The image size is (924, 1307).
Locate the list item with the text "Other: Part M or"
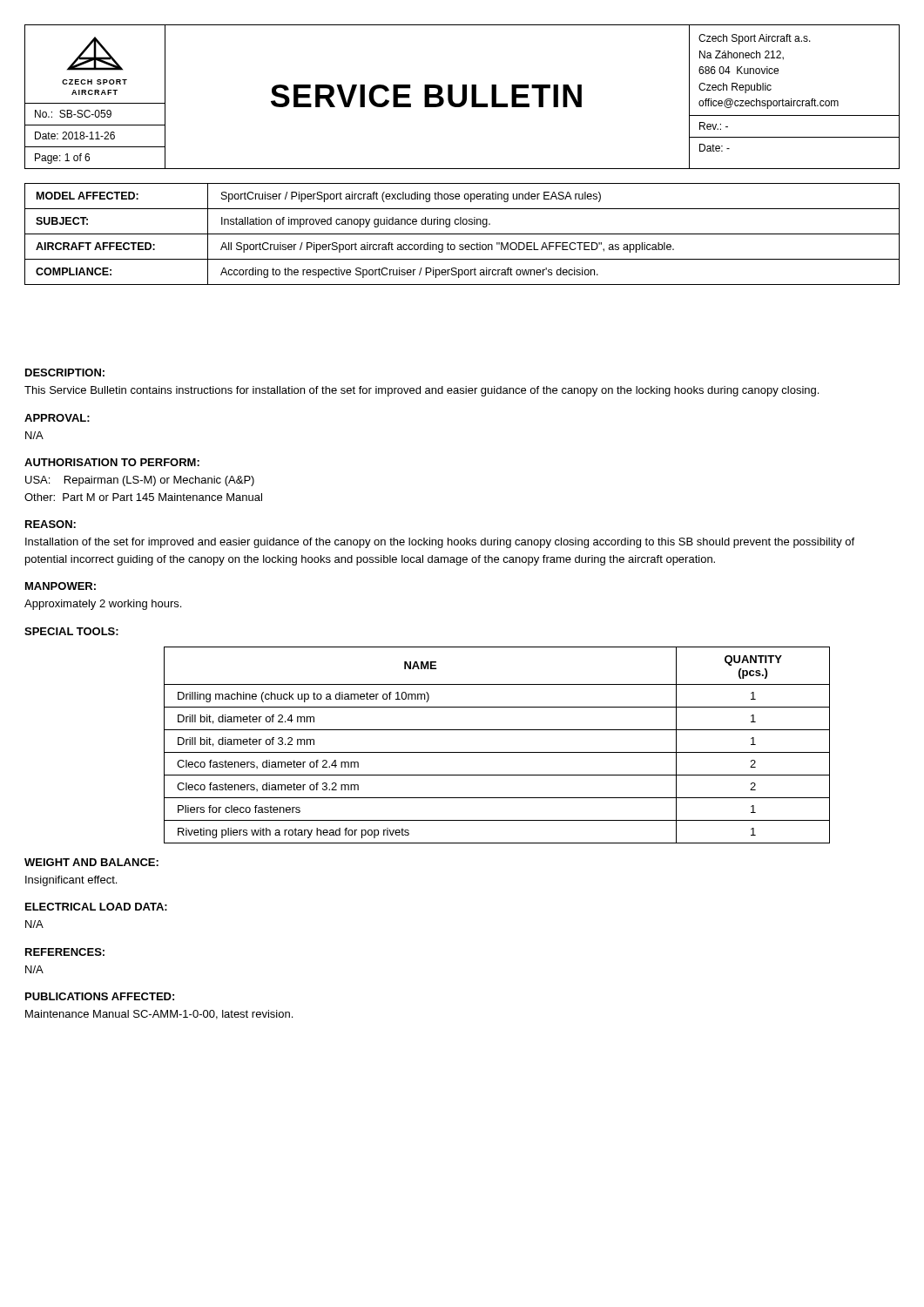point(144,497)
